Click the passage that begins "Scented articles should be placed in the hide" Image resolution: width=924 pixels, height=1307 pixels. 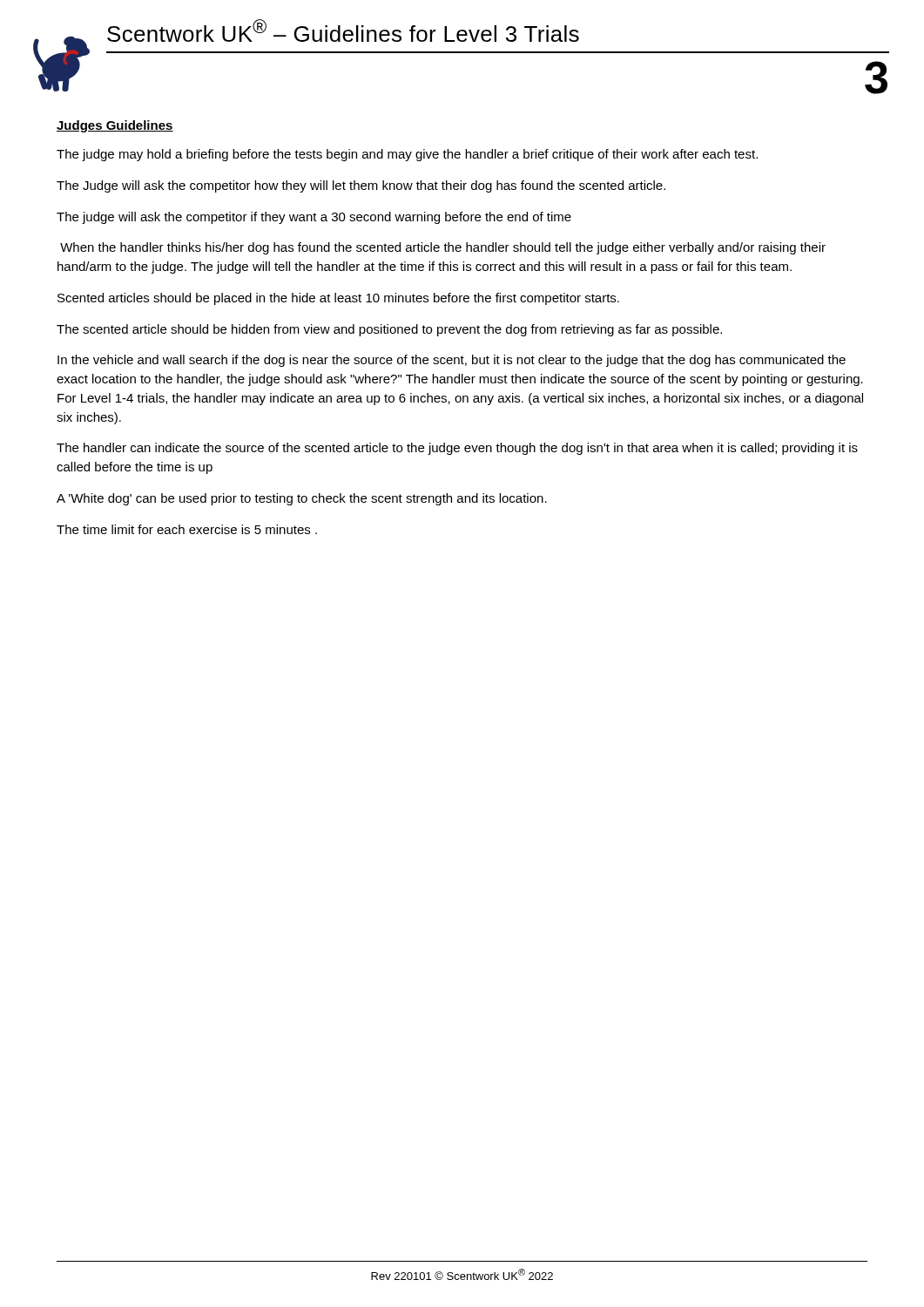coord(338,297)
